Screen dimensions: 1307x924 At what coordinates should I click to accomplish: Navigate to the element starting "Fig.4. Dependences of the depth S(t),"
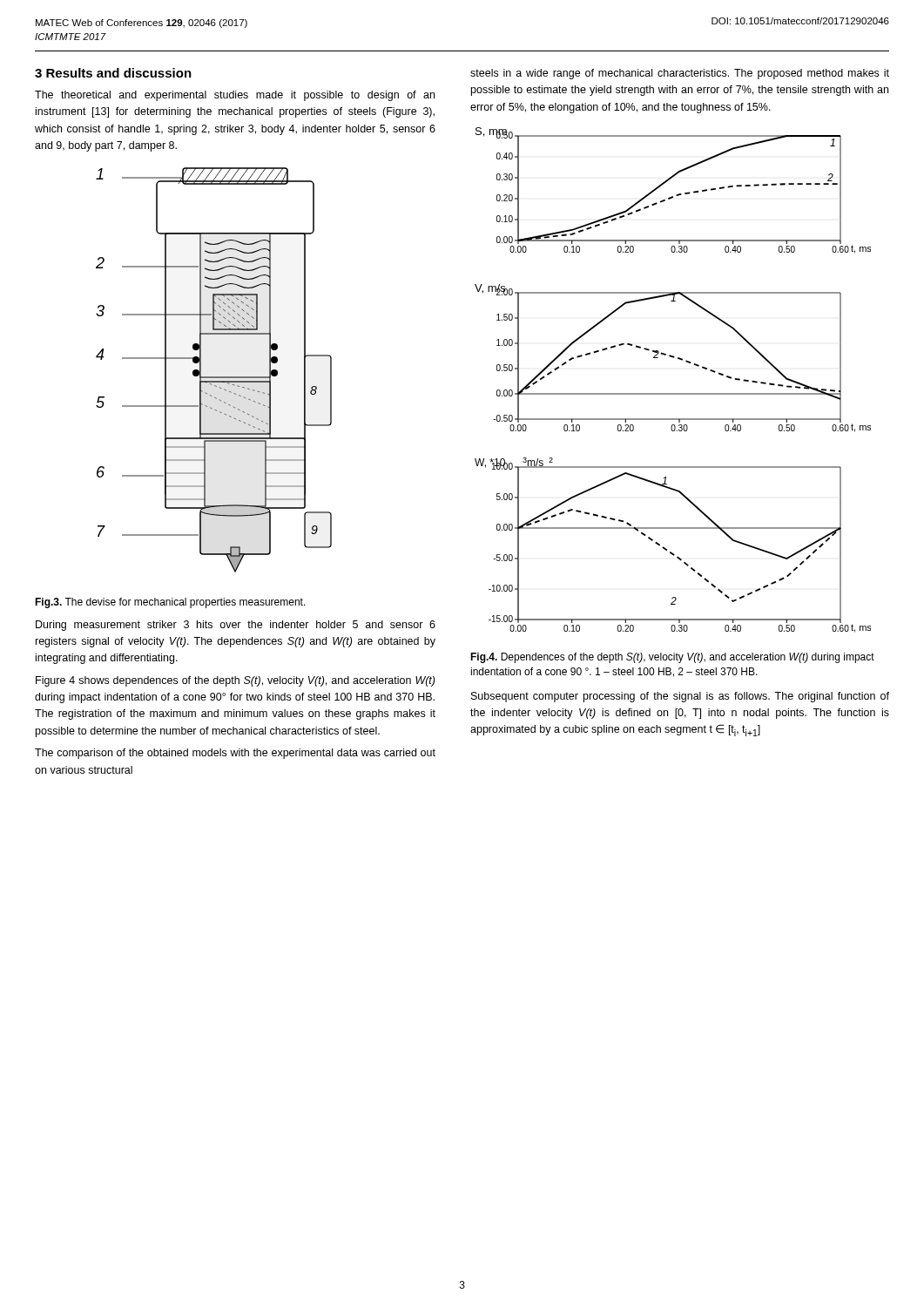click(672, 664)
